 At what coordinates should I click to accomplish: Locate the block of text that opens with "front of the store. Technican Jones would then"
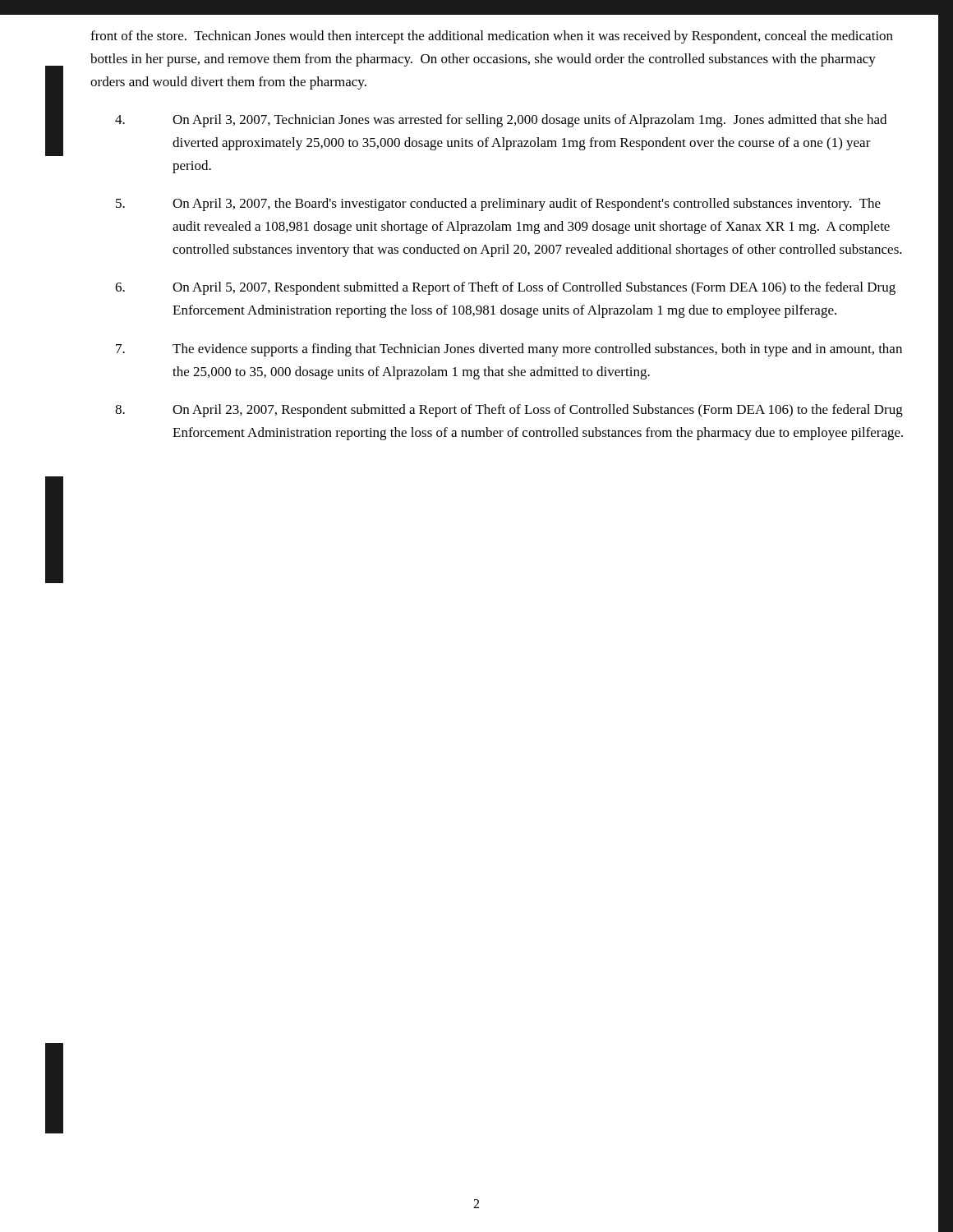[492, 59]
